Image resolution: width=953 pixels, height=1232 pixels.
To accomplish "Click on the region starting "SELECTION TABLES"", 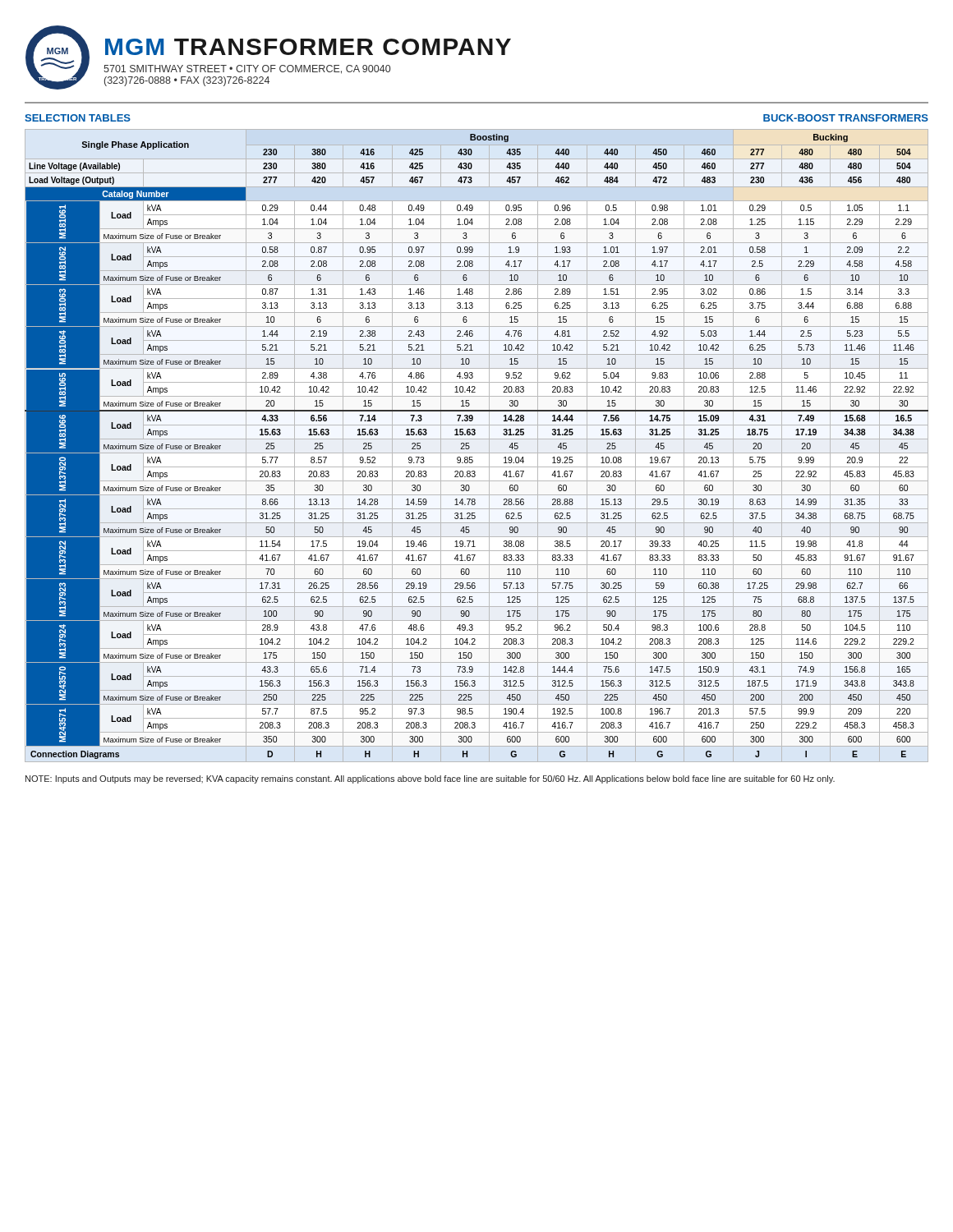I will click(78, 118).
